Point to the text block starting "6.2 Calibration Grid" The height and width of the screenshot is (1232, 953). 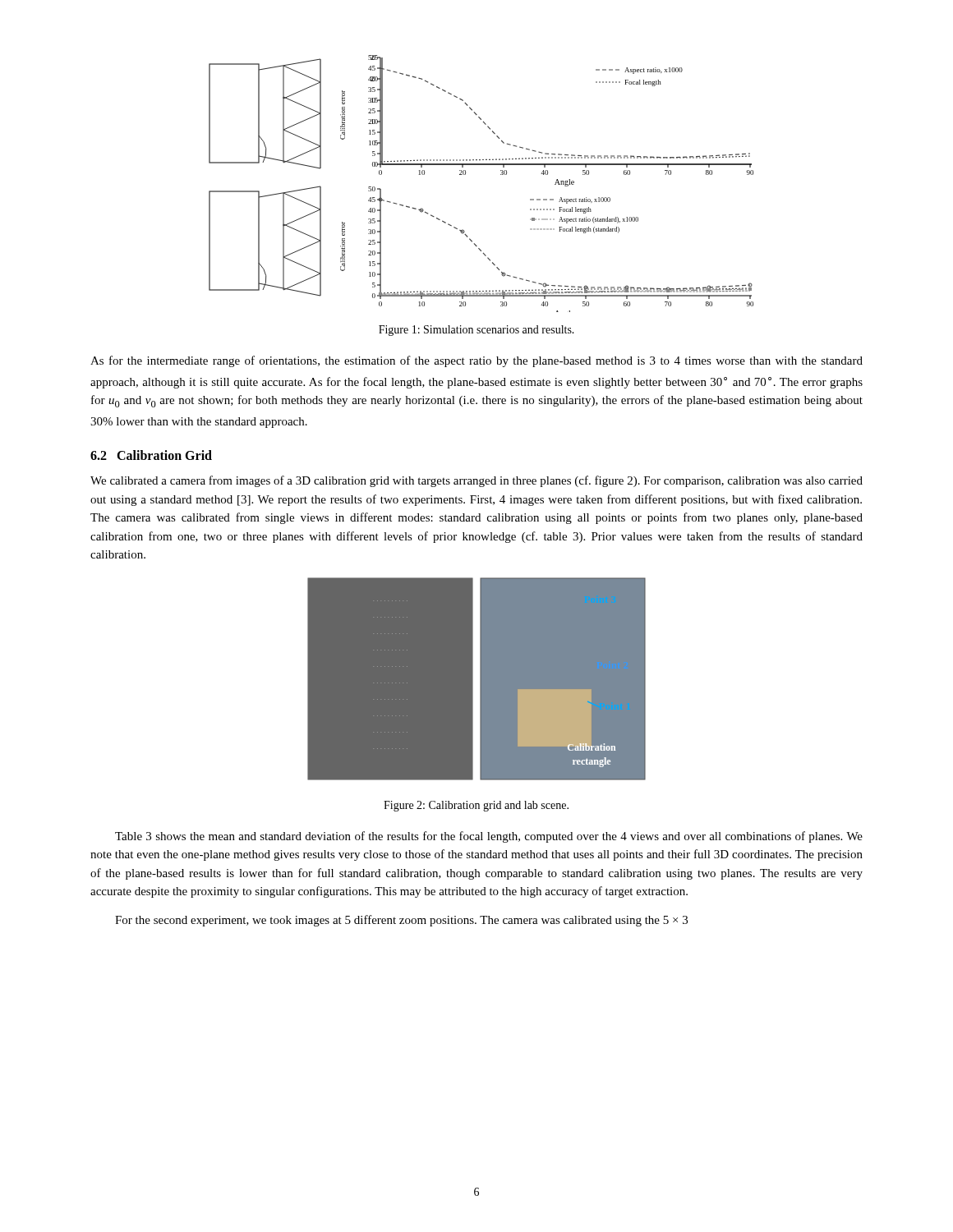tap(151, 456)
